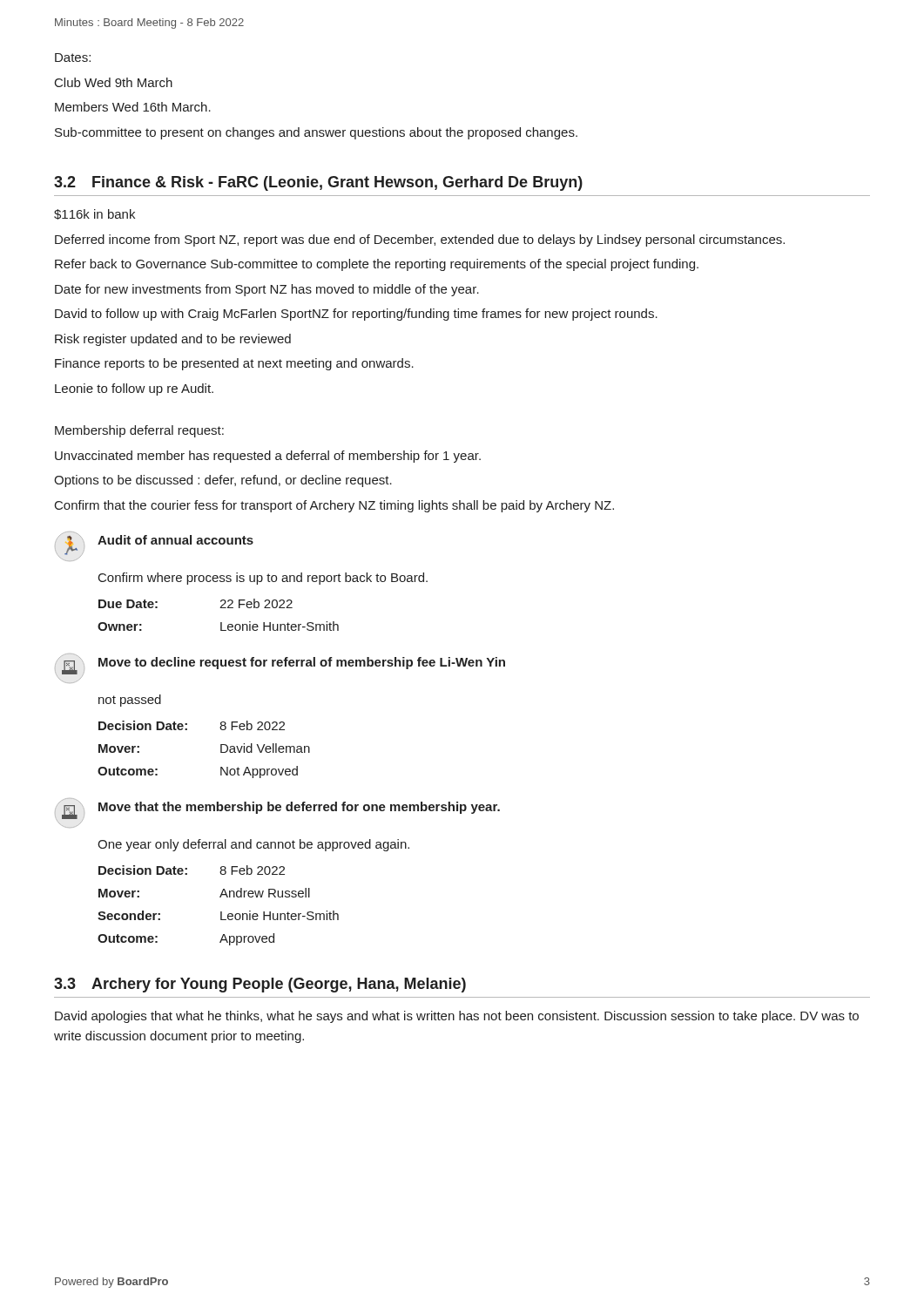
Task: Find the passage starting "One year only deferral and"
Action: 254,844
